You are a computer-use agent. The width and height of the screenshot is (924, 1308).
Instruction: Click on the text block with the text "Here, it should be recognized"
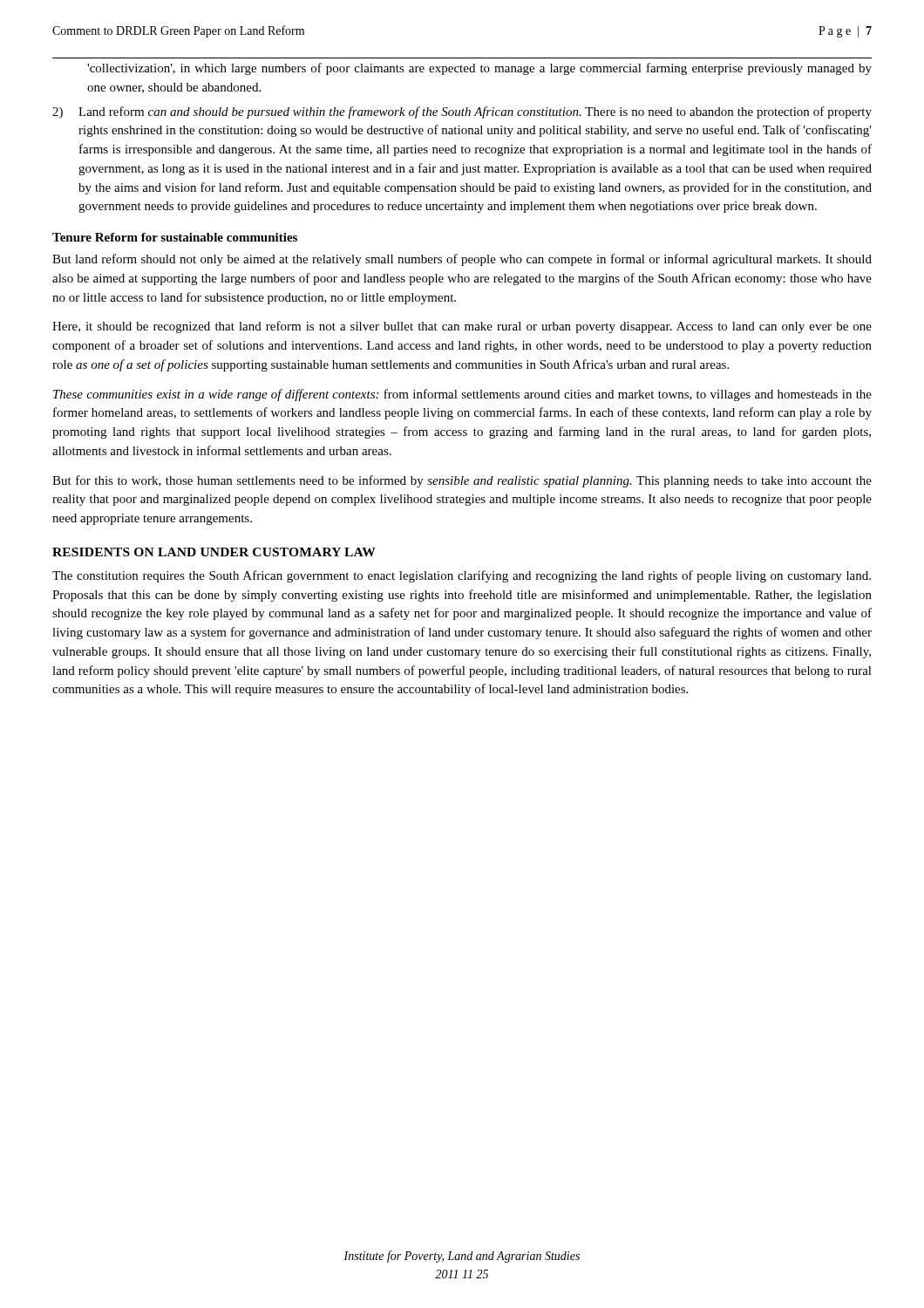[462, 345]
